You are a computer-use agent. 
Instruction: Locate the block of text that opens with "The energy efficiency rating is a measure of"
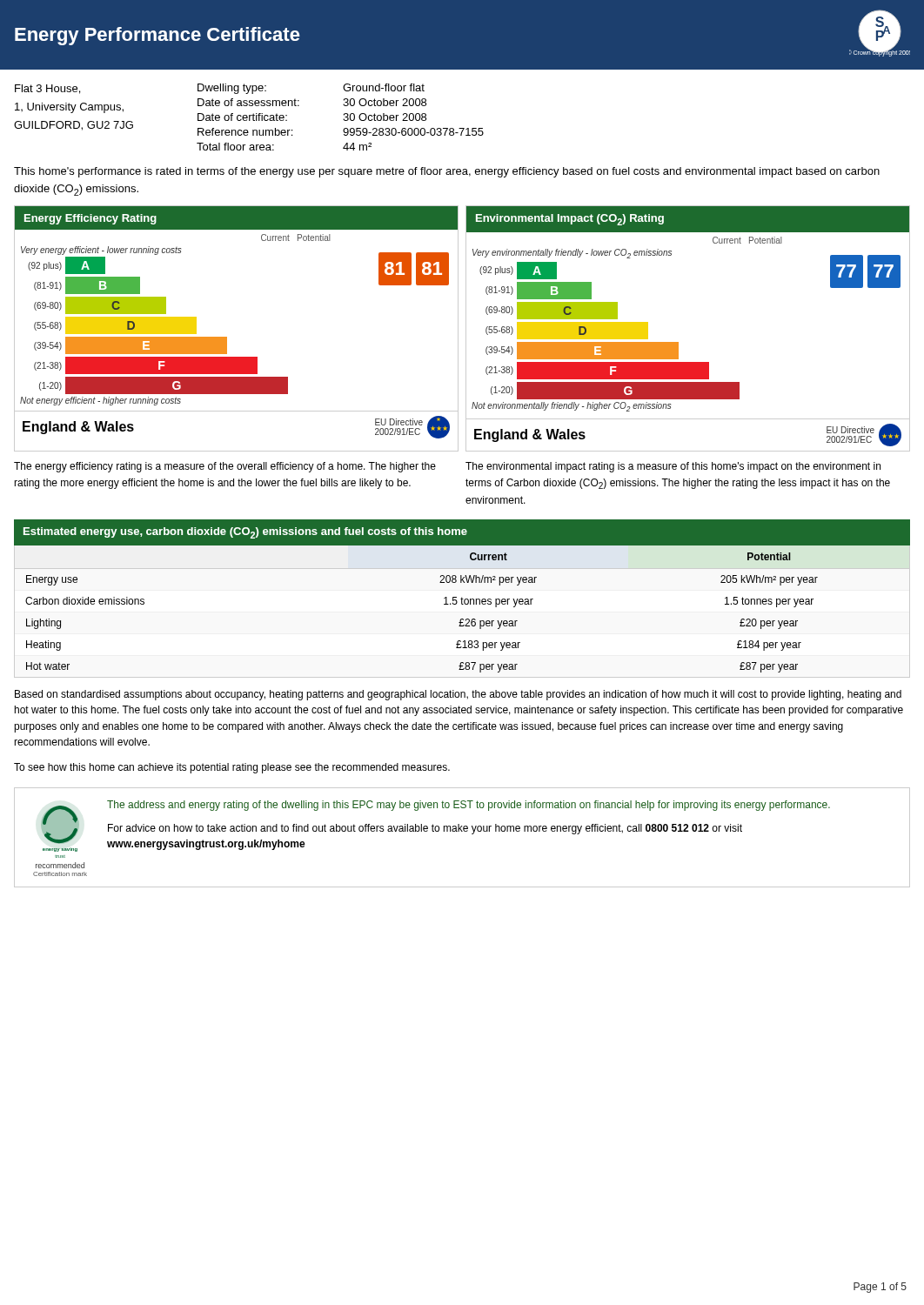(225, 474)
